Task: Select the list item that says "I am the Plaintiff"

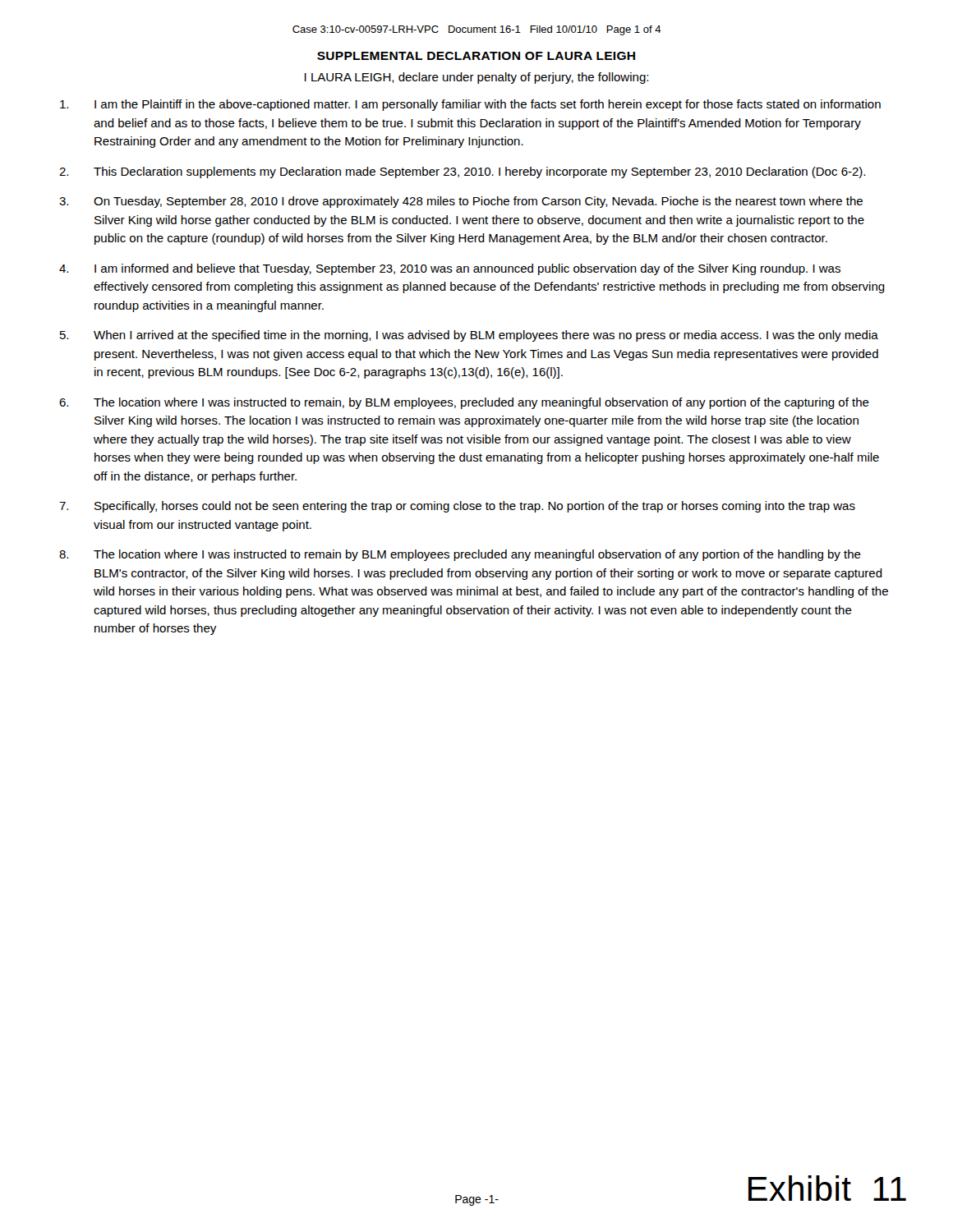Action: click(474, 123)
